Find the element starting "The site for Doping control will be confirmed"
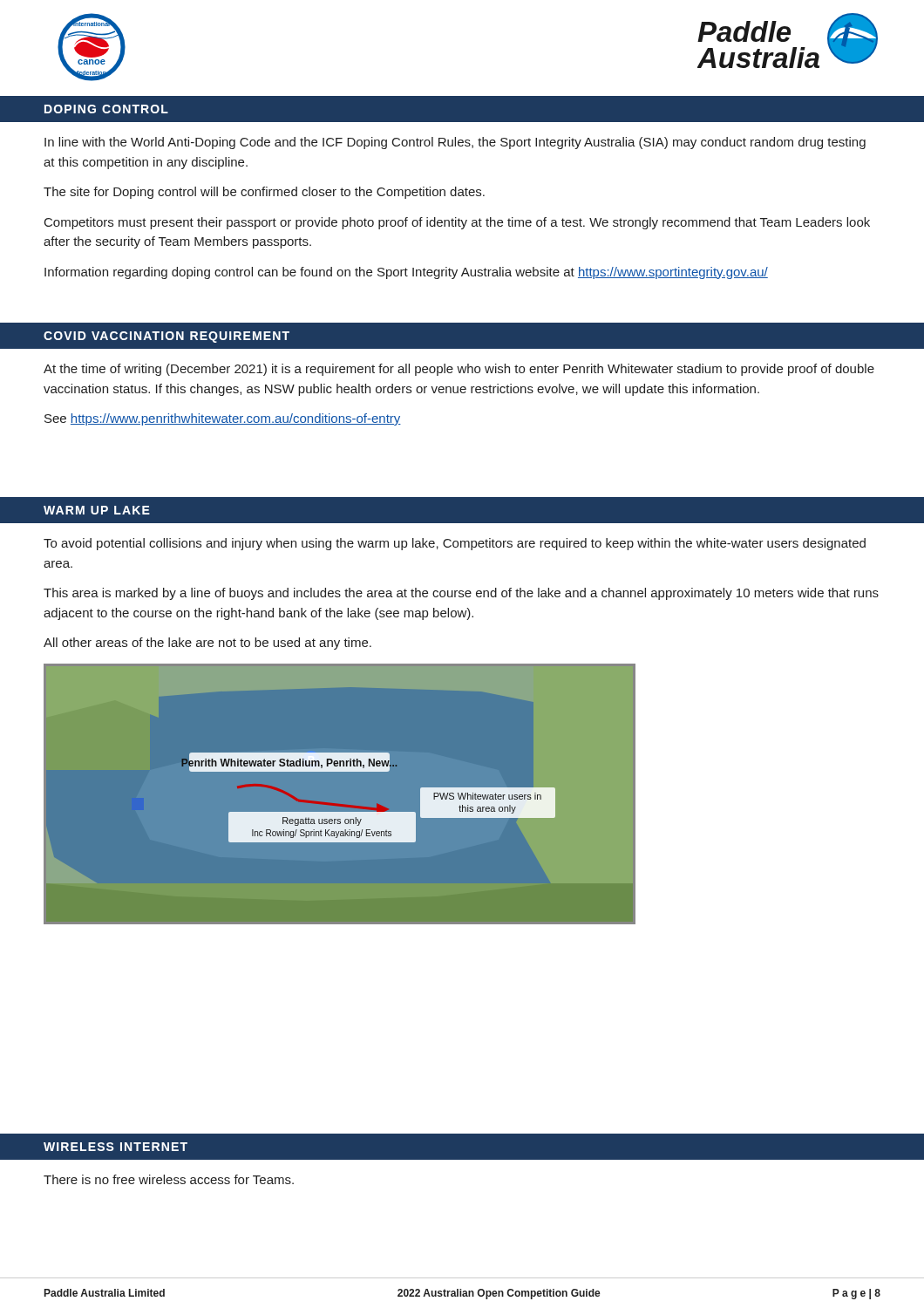 pyautogui.click(x=265, y=191)
